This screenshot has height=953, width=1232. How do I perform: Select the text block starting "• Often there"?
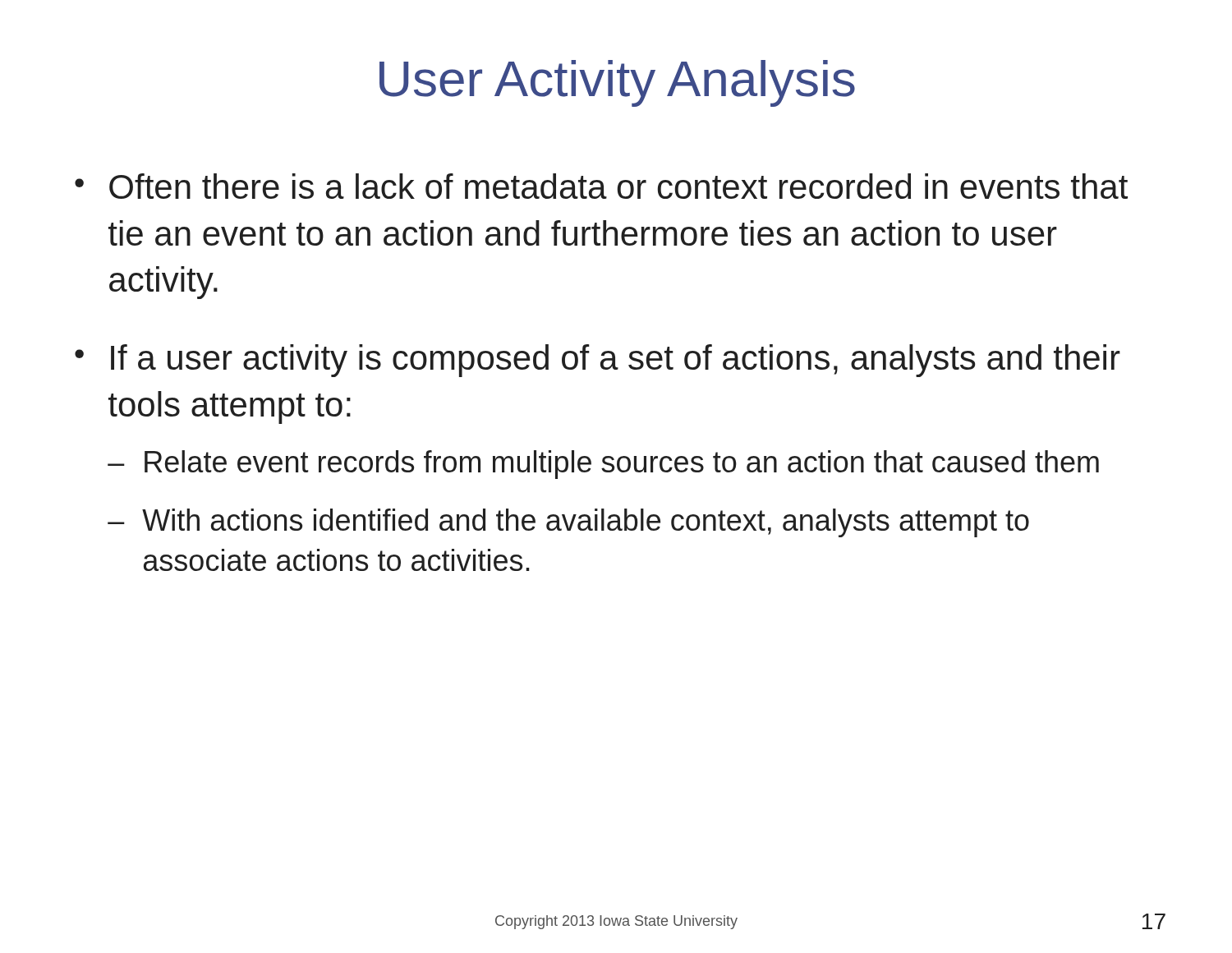616,234
